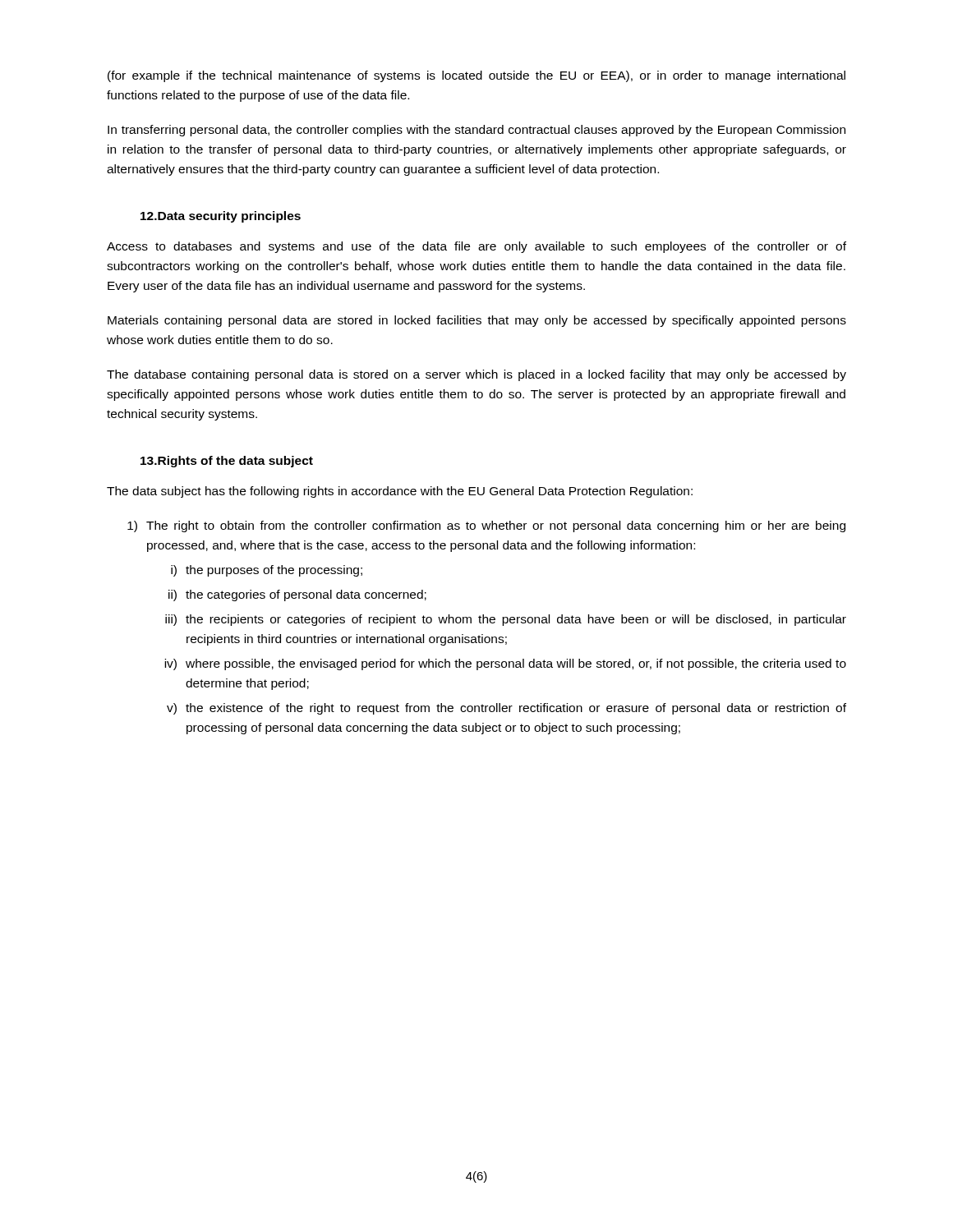Point to "13.Rights of the data subject"
This screenshot has height=1232, width=953.
click(226, 461)
